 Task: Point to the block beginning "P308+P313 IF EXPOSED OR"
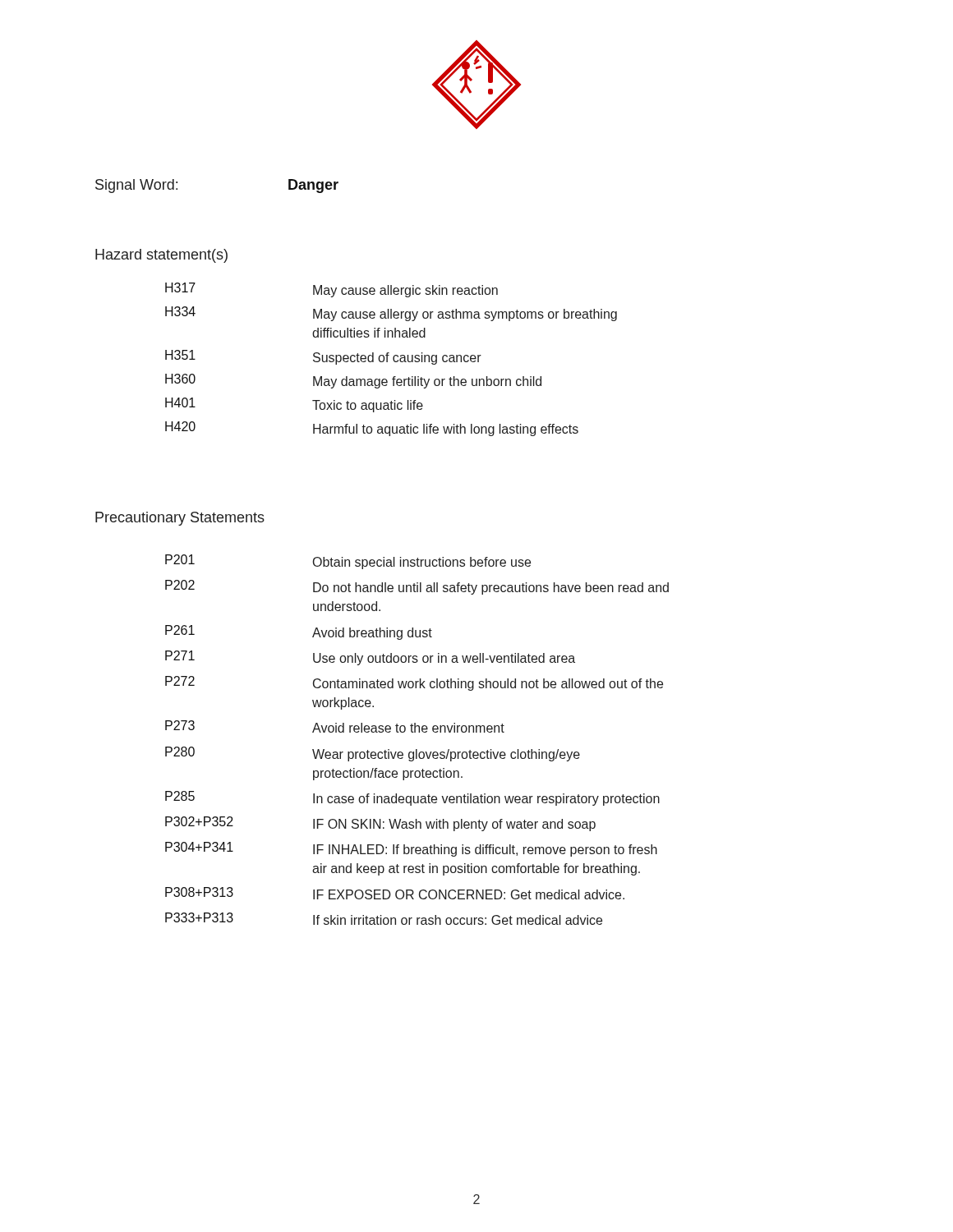click(382, 895)
